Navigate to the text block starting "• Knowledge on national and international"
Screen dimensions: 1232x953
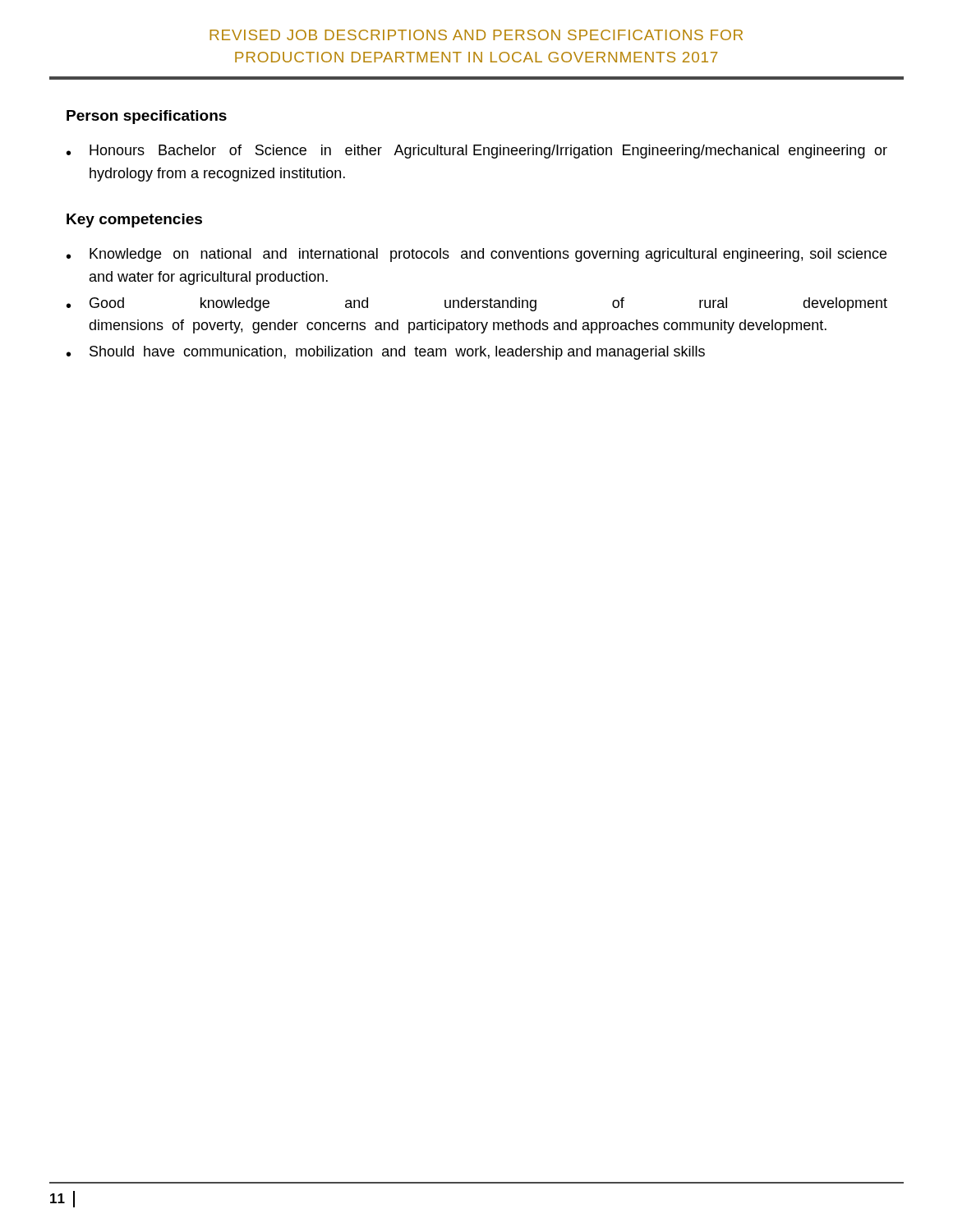[476, 266]
